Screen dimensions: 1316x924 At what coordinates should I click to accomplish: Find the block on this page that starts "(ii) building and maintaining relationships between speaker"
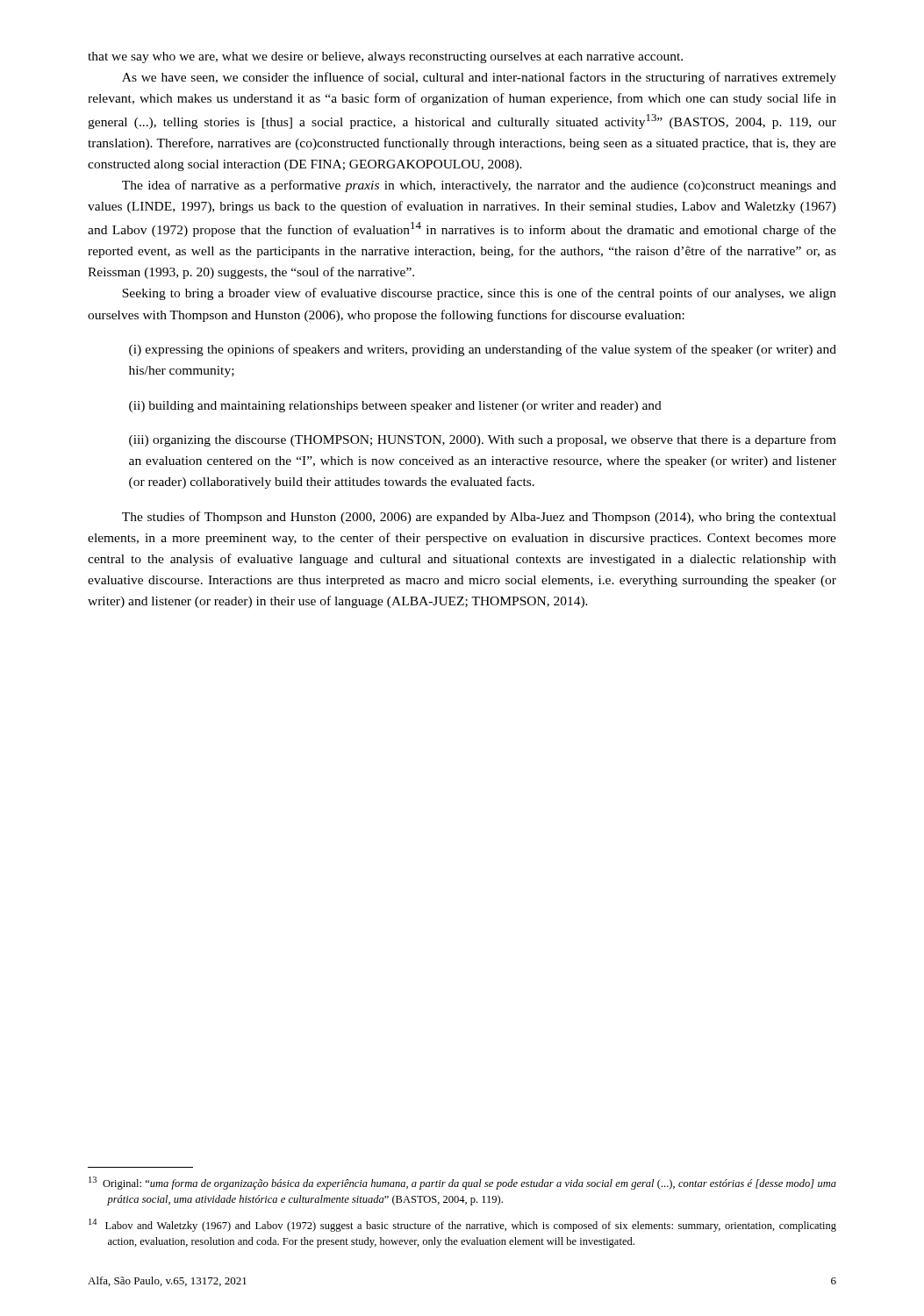click(x=482, y=405)
